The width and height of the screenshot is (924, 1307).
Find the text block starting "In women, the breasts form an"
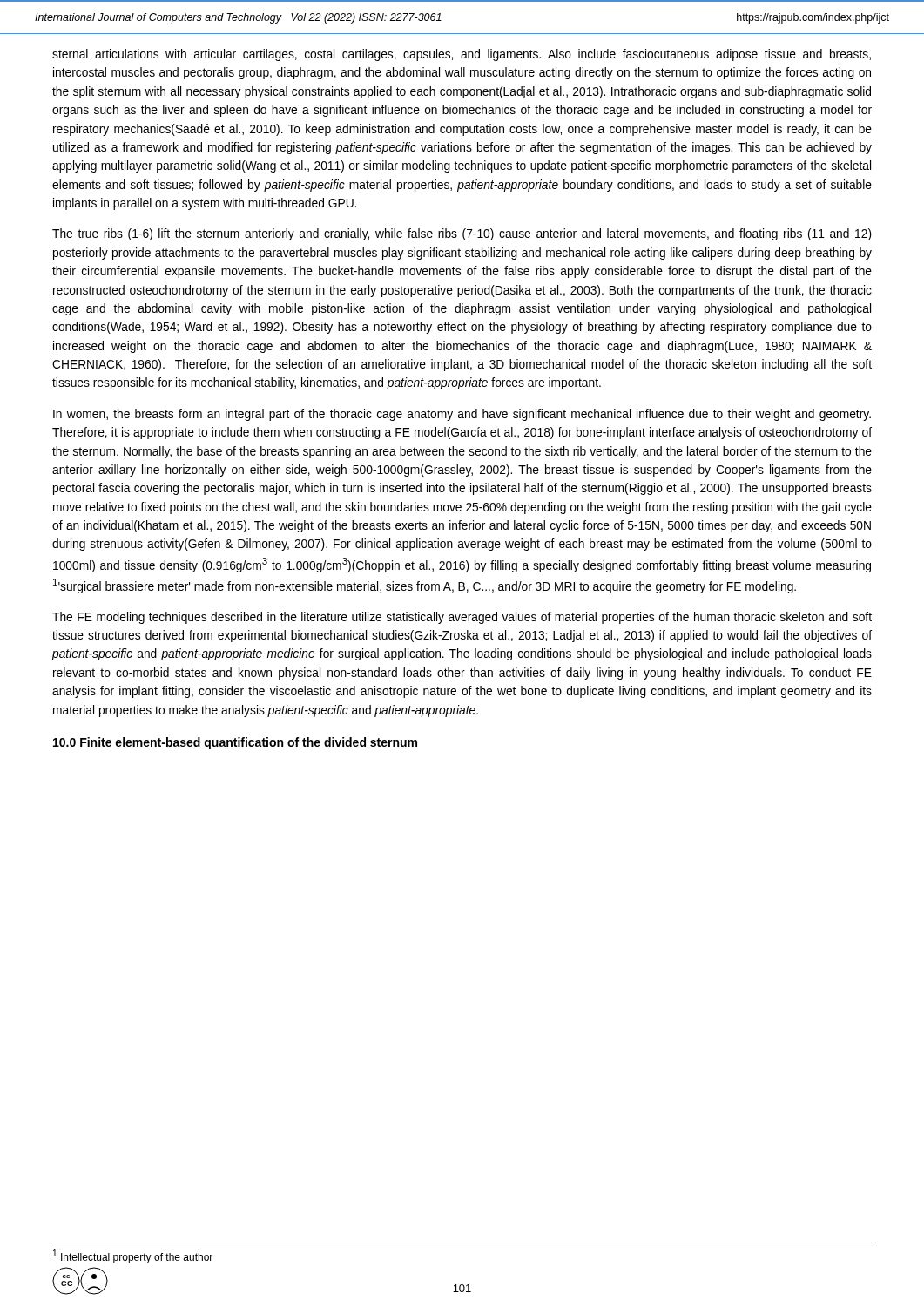(x=462, y=500)
